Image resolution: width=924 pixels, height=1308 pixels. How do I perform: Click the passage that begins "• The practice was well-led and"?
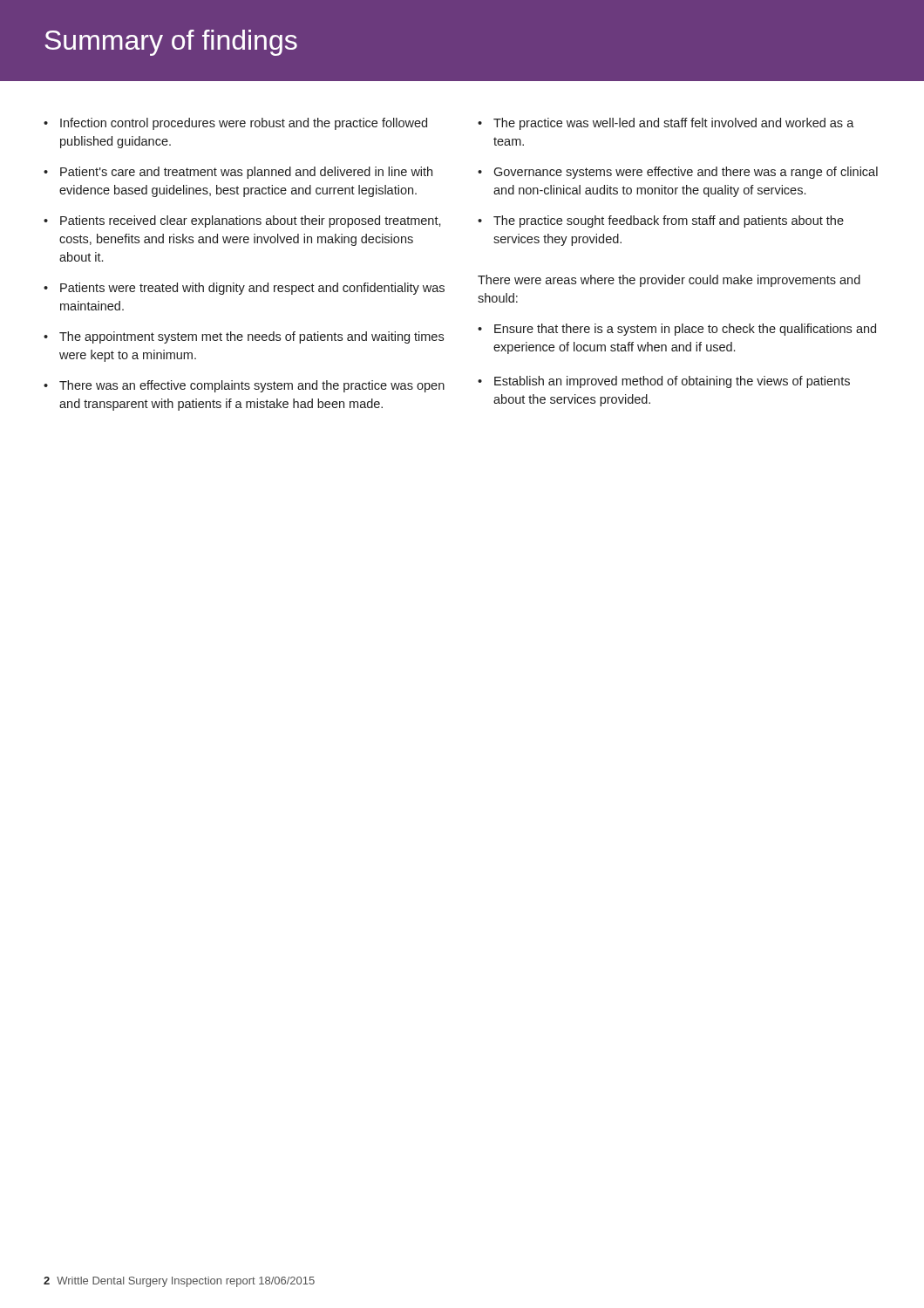pyautogui.click(x=666, y=131)
